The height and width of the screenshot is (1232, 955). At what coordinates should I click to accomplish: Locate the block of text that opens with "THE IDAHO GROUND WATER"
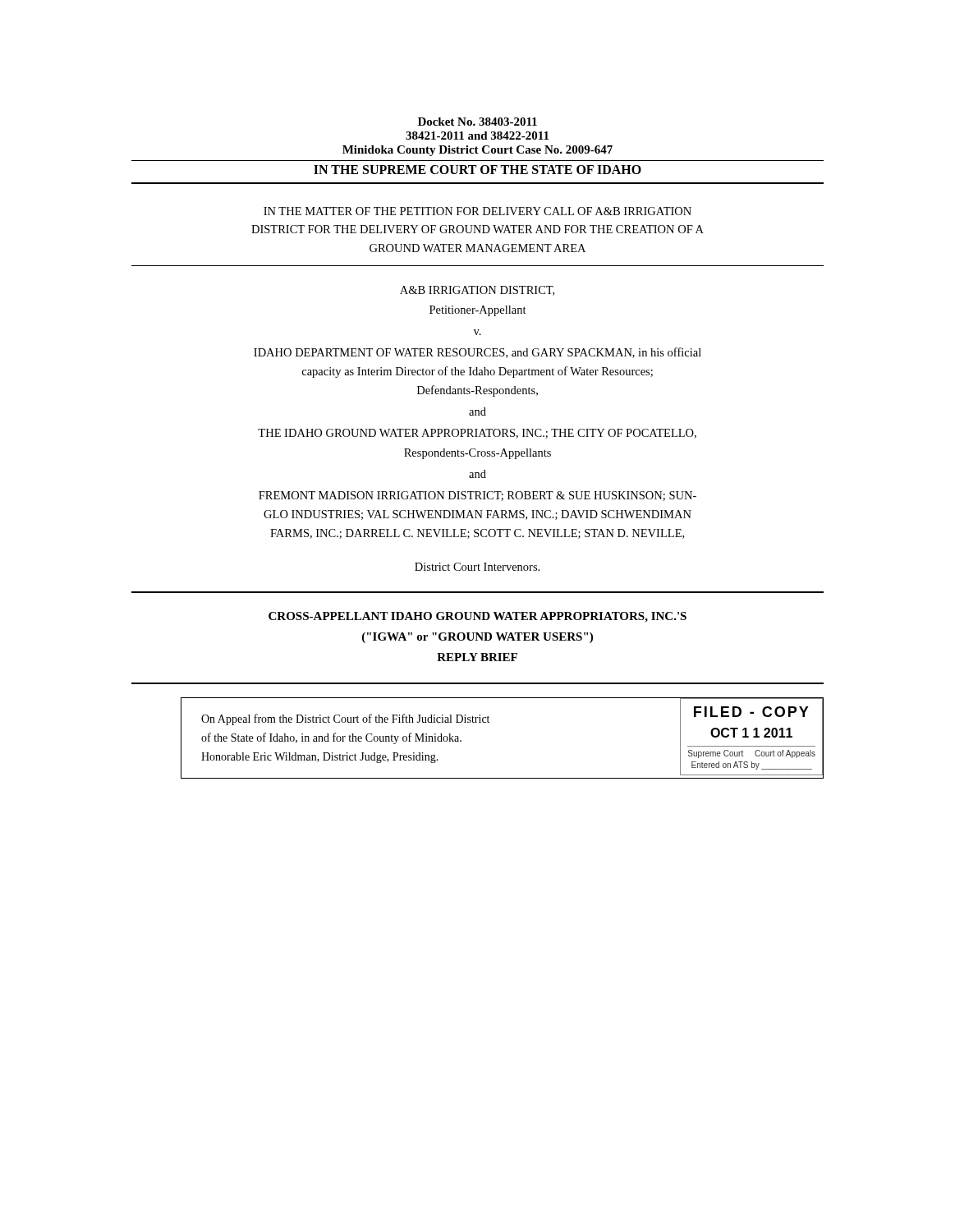pos(477,443)
